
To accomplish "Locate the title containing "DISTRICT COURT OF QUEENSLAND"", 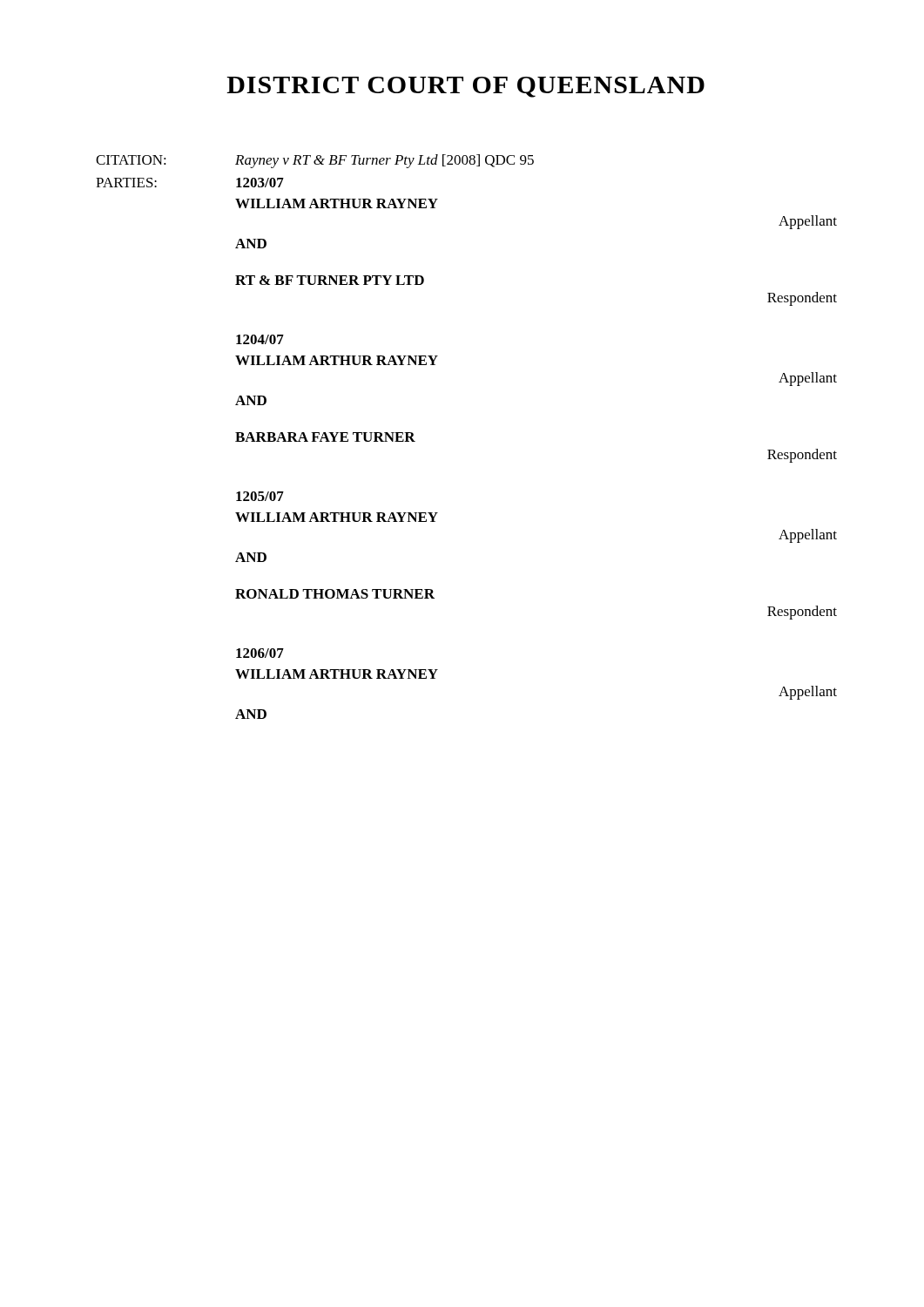I will click(466, 84).
